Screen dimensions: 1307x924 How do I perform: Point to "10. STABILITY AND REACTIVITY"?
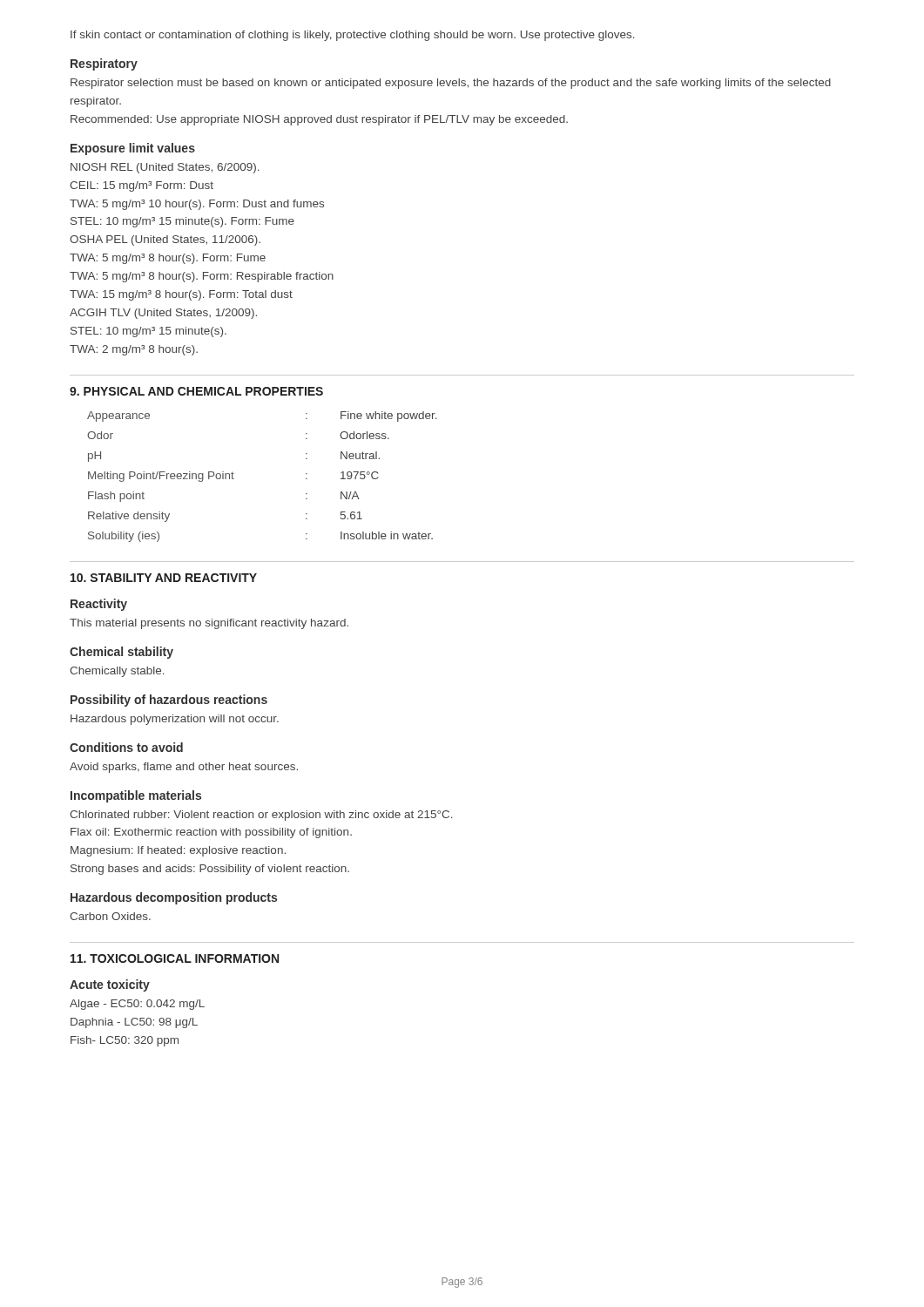point(163,578)
